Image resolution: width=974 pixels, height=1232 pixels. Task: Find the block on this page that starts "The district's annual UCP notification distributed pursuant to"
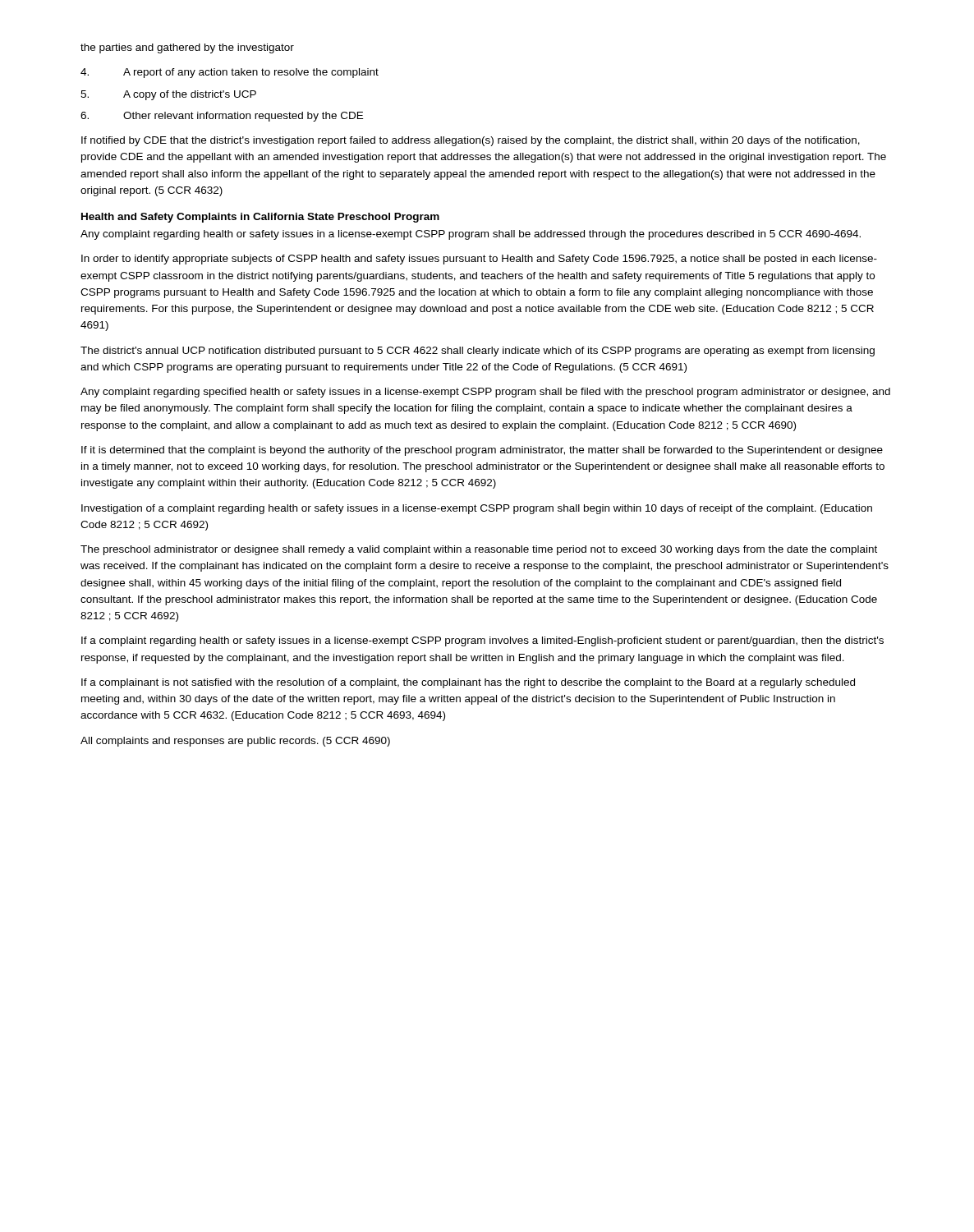tap(478, 358)
